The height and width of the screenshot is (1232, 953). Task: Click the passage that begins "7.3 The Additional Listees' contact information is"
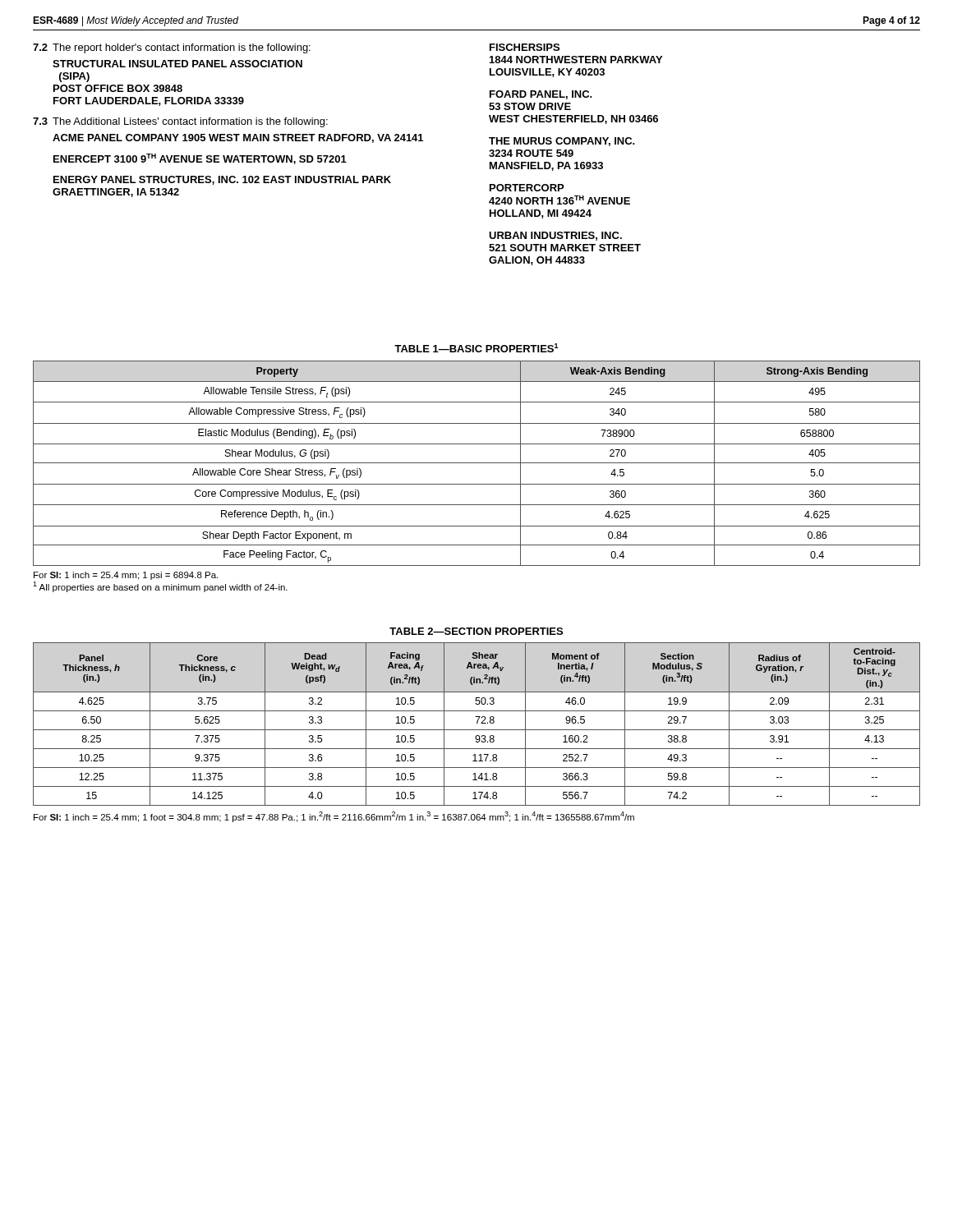[x=249, y=161]
